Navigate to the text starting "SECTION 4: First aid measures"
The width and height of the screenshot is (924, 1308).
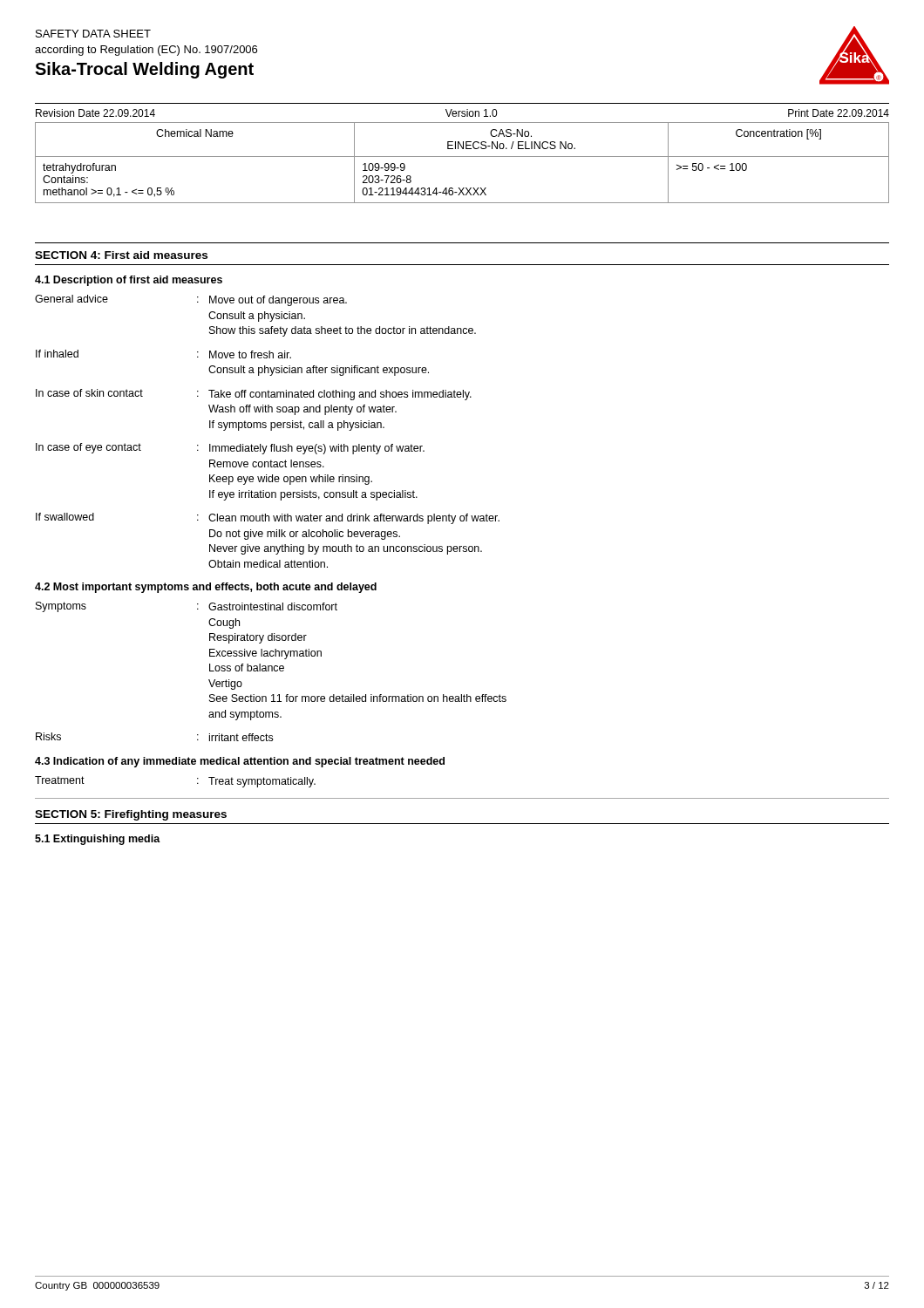[122, 255]
